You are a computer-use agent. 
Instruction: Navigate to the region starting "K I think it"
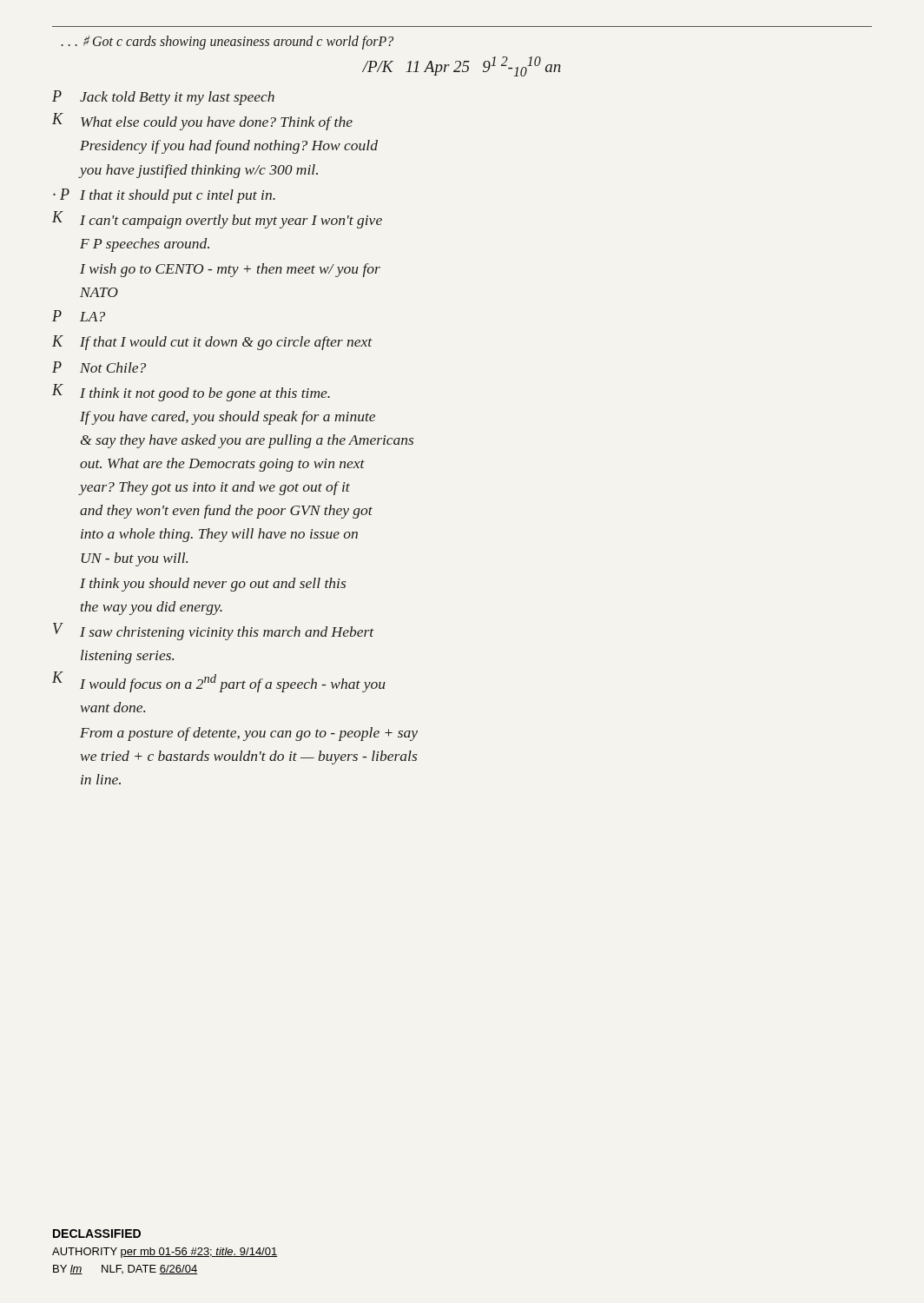pyautogui.click(x=191, y=393)
